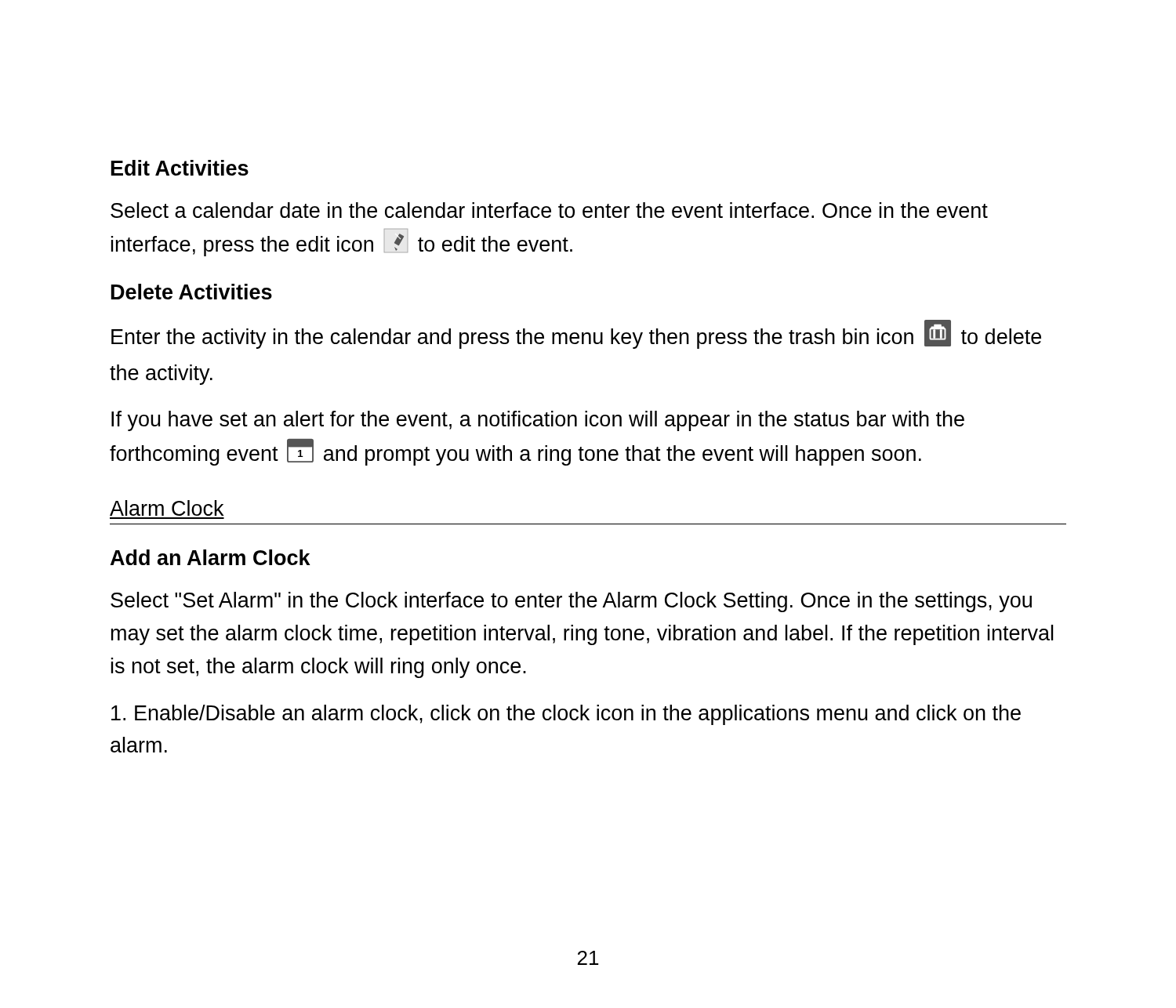Point to "Delete Activities"

pyautogui.click(x=191, y=292)
